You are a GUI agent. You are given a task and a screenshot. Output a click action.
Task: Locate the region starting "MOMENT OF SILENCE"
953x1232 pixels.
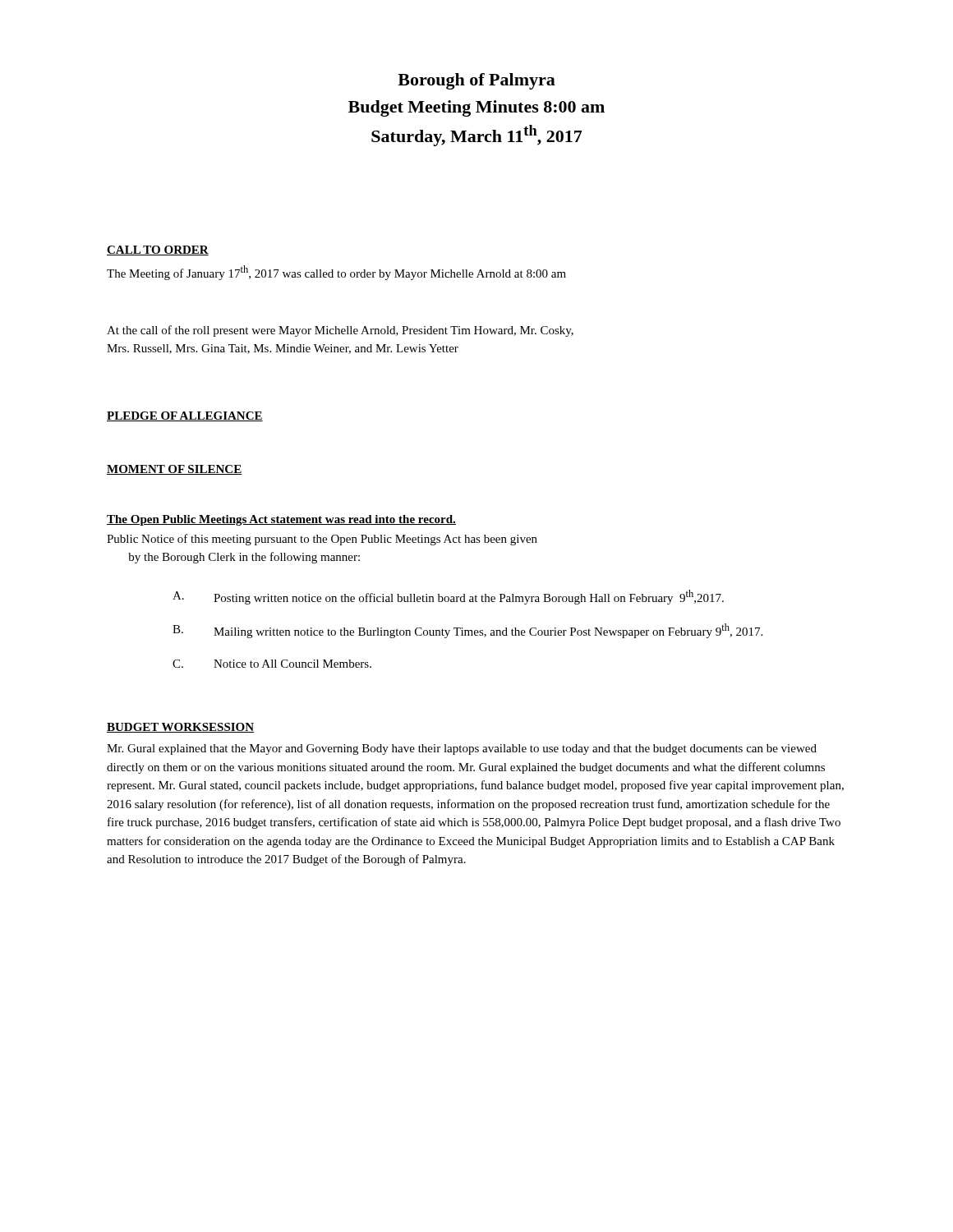(174, 469)
